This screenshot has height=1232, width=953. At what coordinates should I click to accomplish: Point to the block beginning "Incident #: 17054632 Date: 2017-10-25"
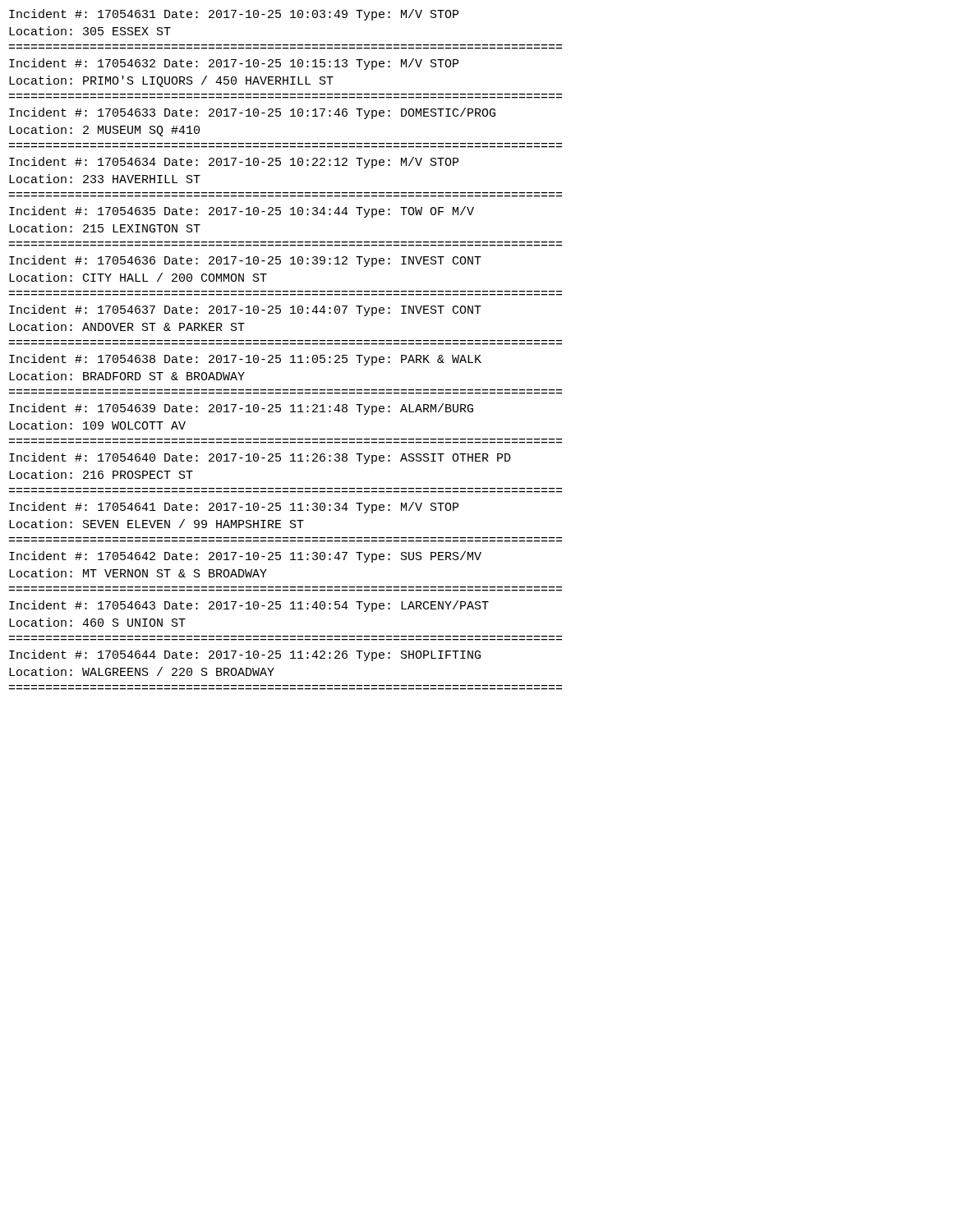pyautogui.click(x=234, y=64)
